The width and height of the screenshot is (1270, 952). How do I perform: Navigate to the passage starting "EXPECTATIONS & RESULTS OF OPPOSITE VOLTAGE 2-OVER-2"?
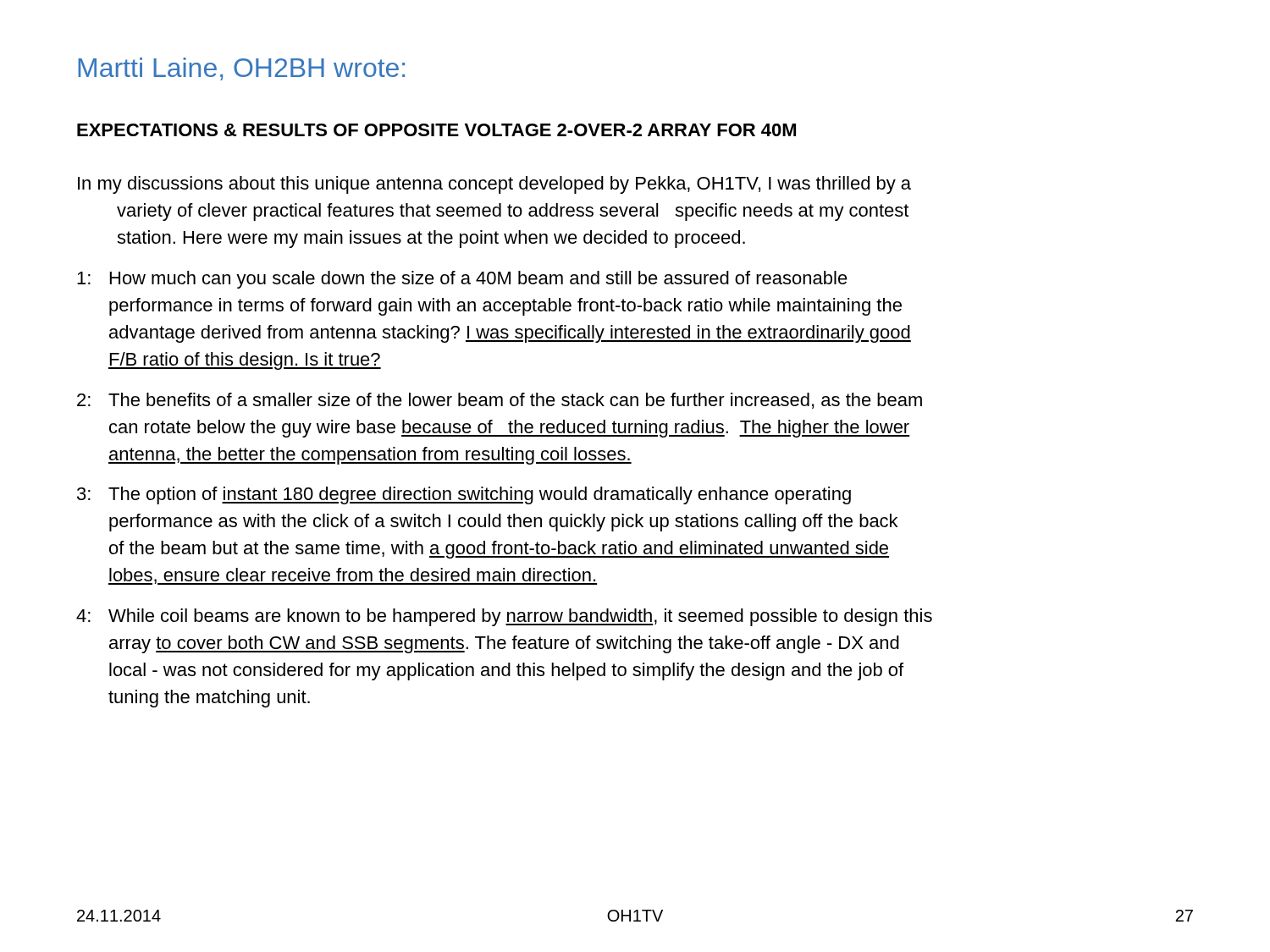(x=437, y=130)
